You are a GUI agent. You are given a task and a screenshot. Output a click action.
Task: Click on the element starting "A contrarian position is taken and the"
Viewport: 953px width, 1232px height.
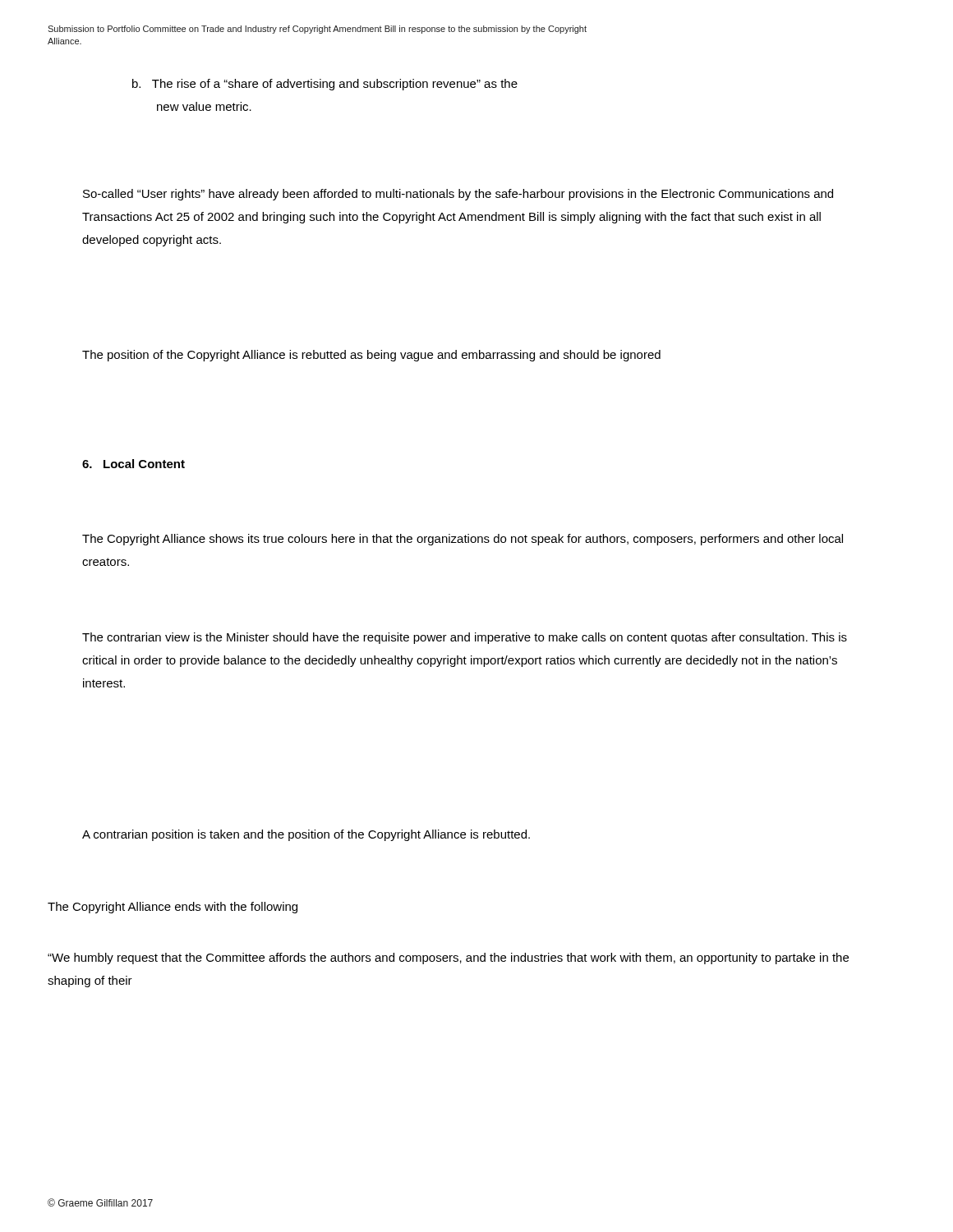pos(306,834)
